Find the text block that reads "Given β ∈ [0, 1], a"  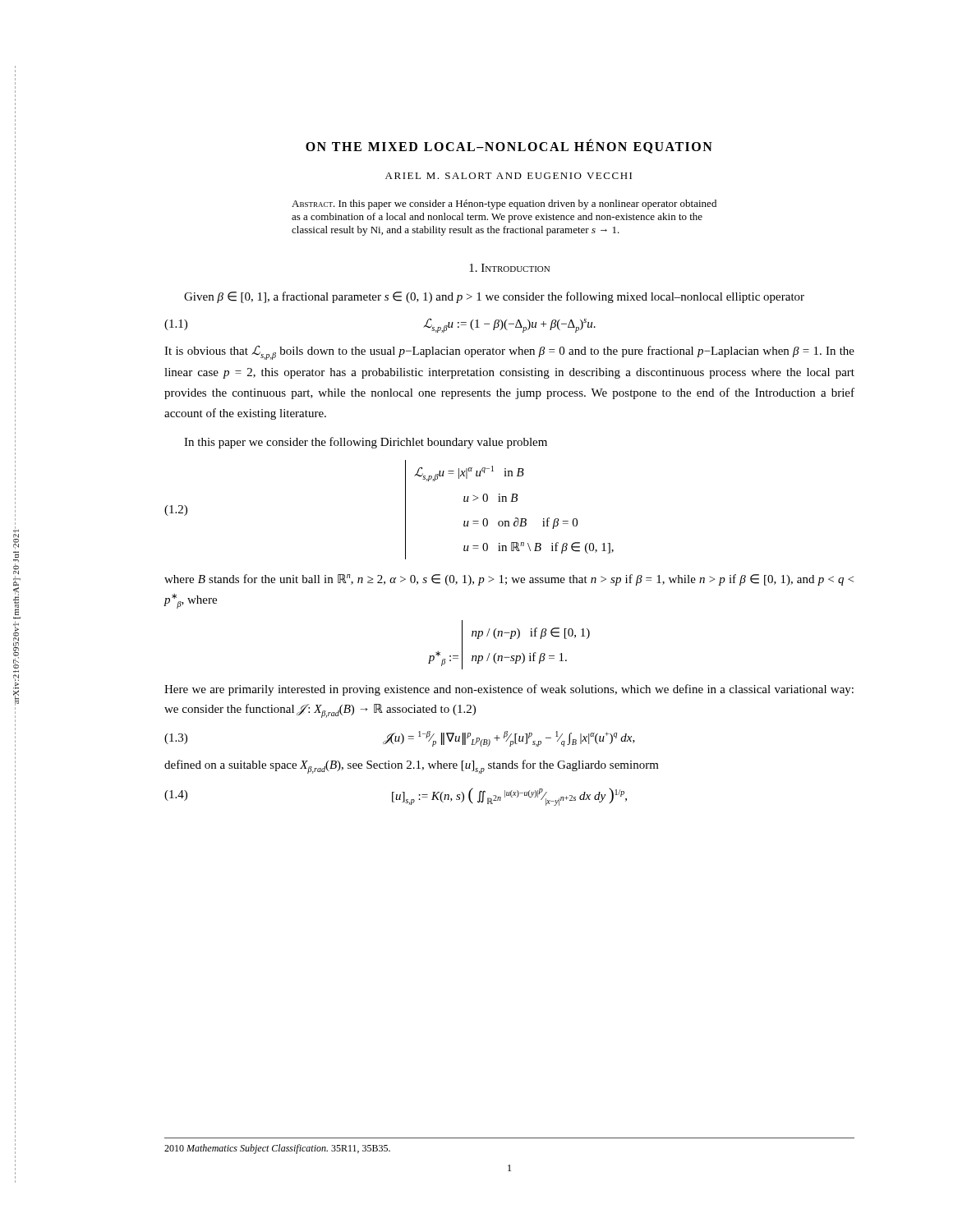[x=494, y=296]
